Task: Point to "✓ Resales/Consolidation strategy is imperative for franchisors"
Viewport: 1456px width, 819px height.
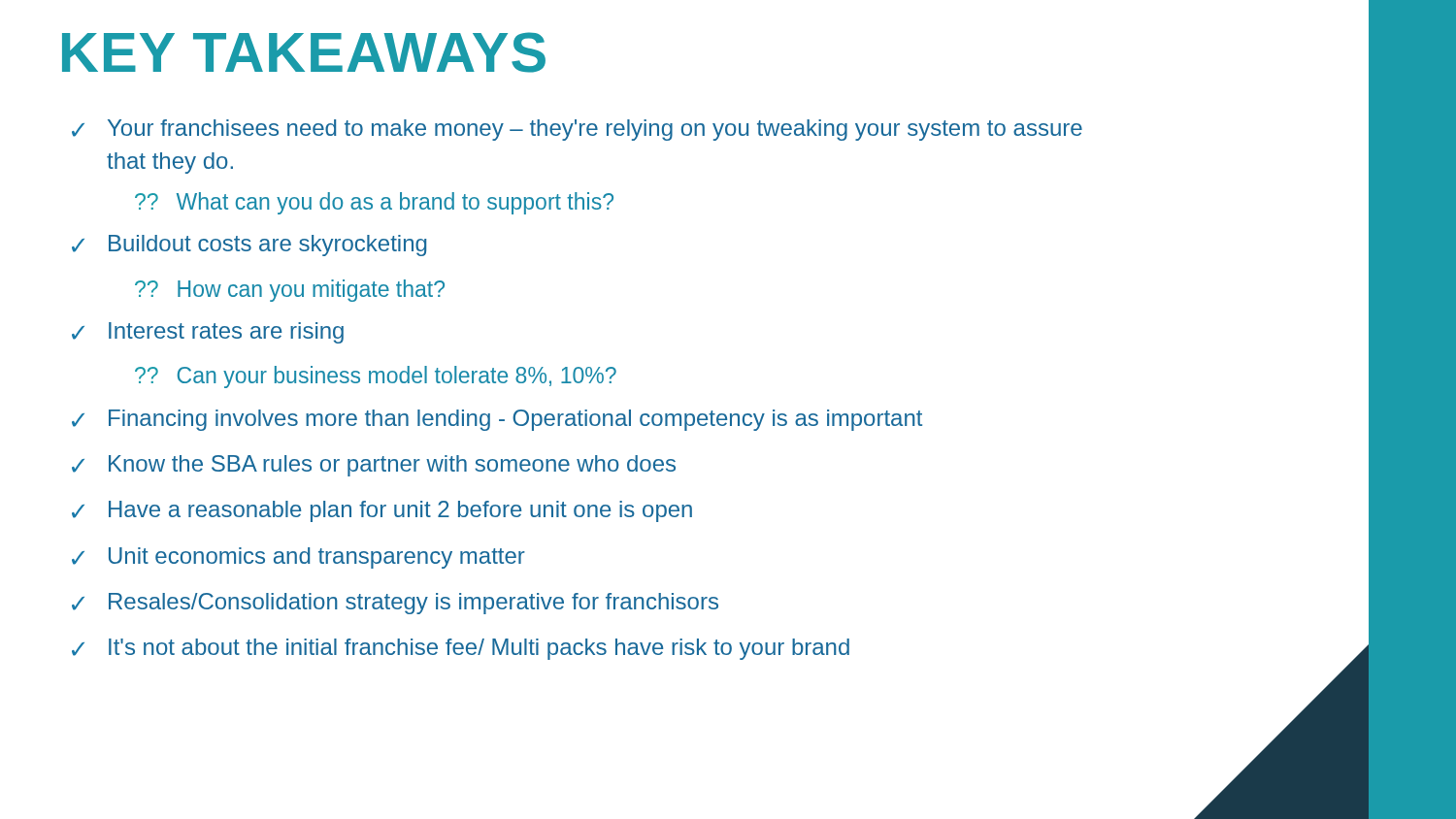Action: pos(394,603)
